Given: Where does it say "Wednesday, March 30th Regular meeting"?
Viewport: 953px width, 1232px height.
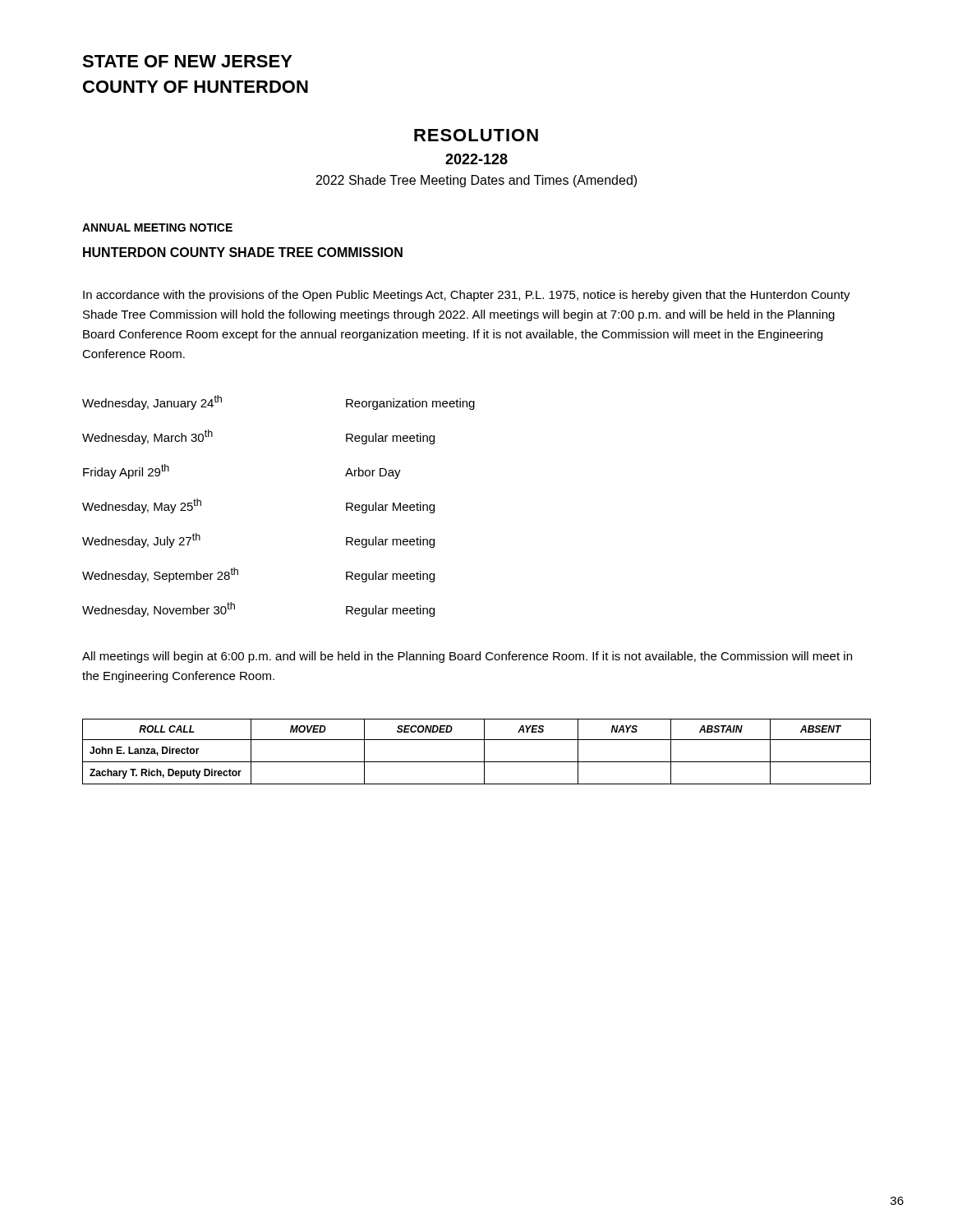Looking at the screenshot, I should point(142,437).
